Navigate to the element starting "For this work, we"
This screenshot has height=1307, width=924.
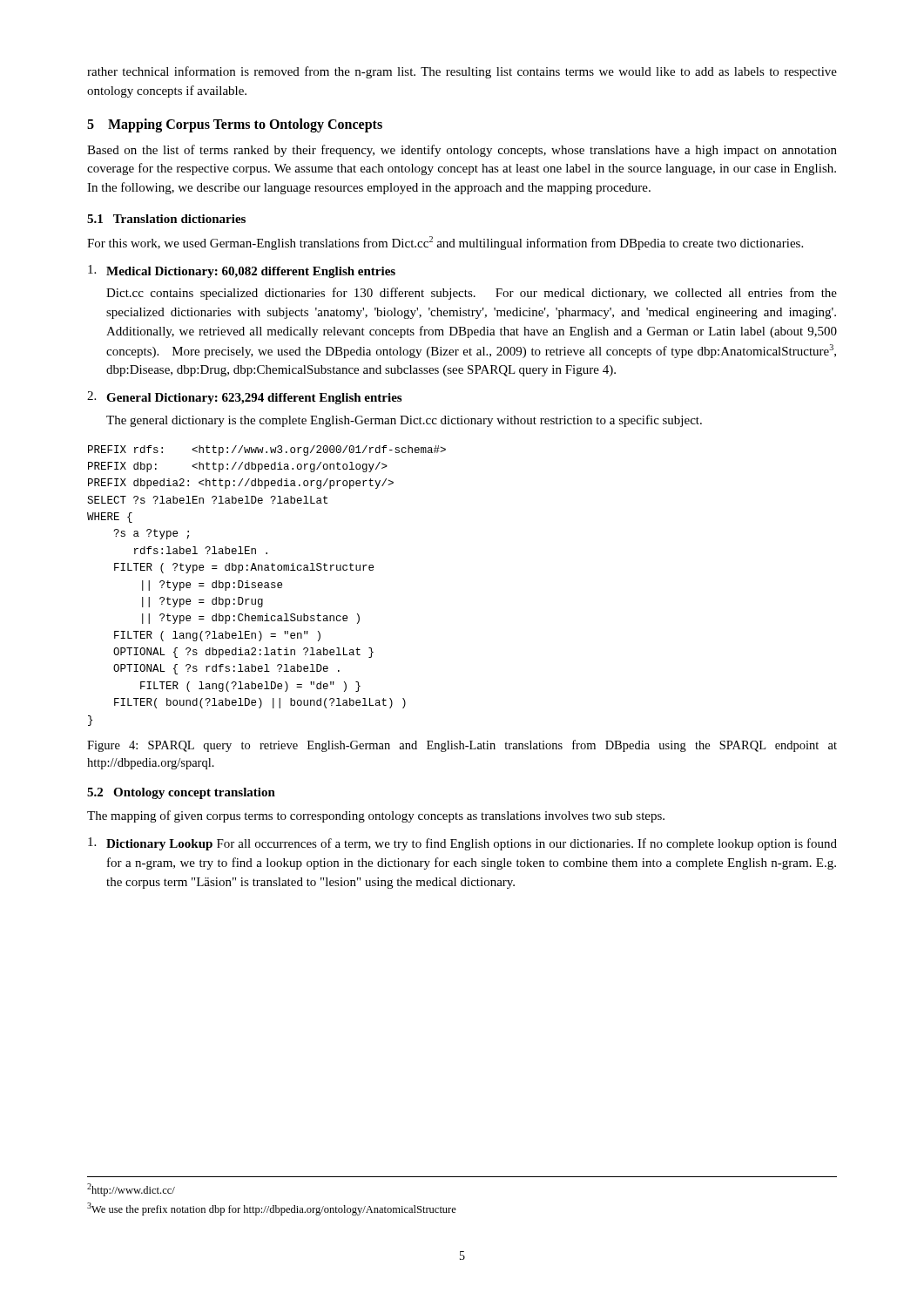pos(462,243)
